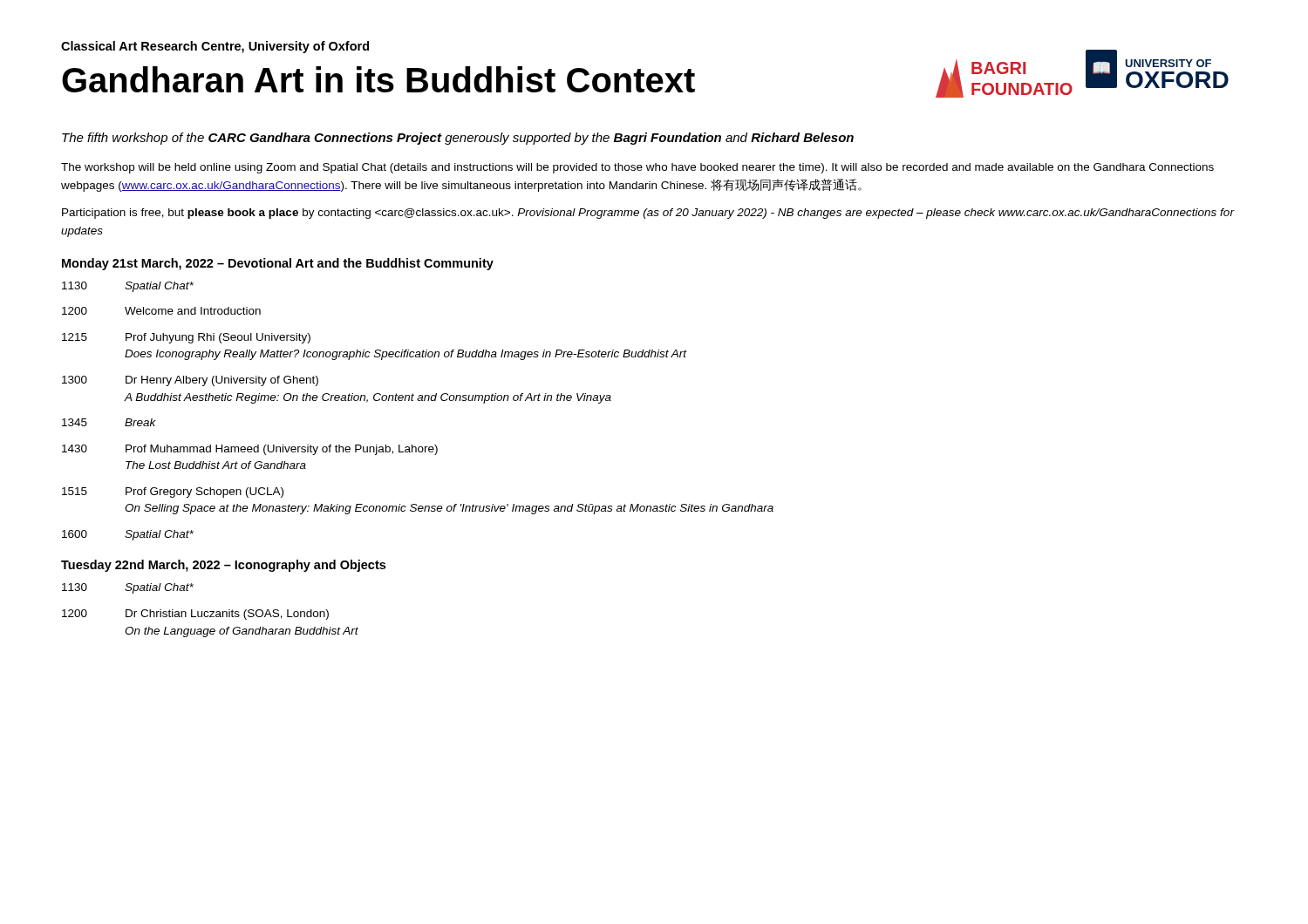Click on the list item containing "1345 Break"

tap(75, 423)
